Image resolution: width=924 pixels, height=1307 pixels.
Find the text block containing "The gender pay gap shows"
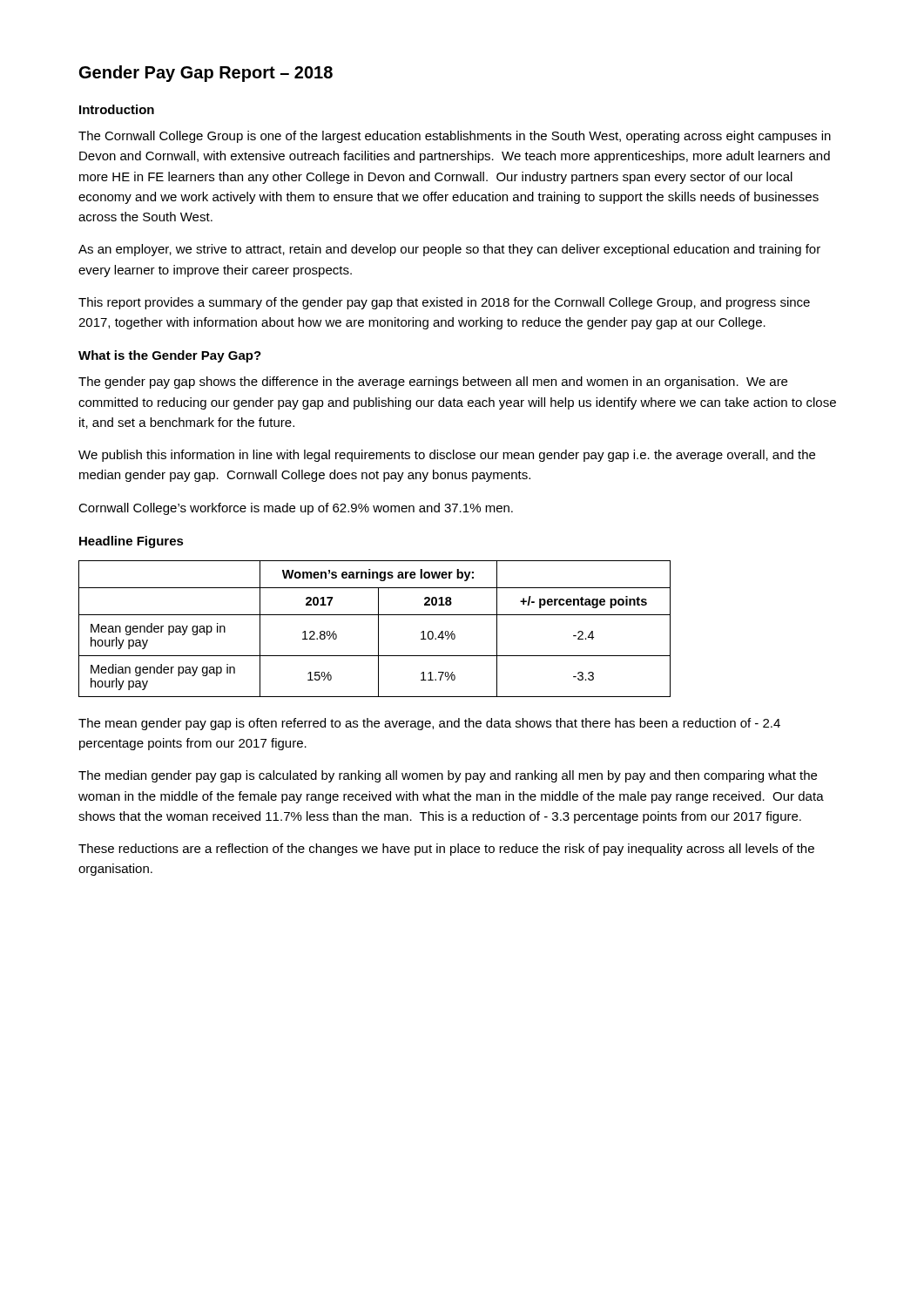[x=457, y=402]
